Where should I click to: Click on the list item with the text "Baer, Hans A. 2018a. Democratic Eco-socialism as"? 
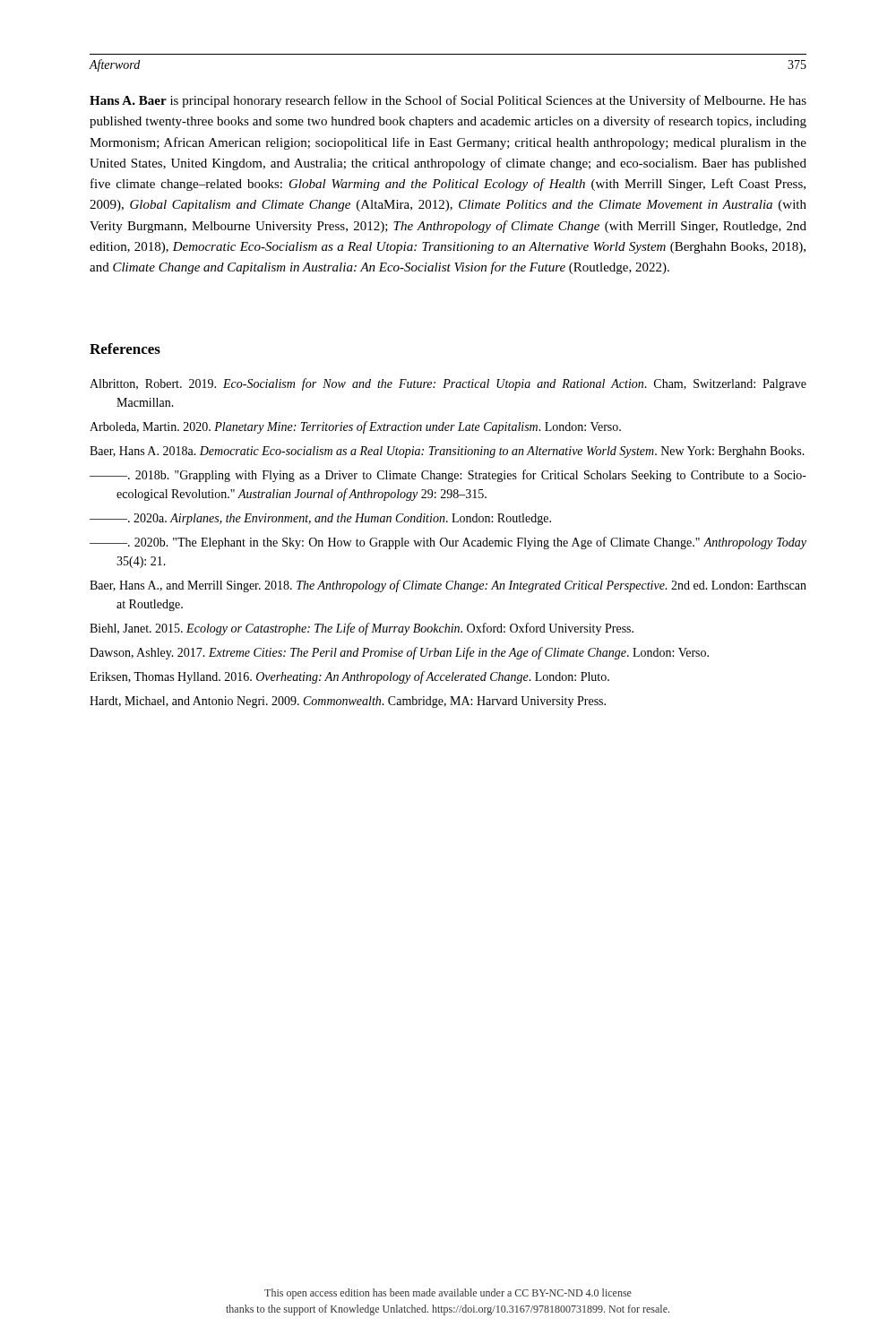[447, 451]
